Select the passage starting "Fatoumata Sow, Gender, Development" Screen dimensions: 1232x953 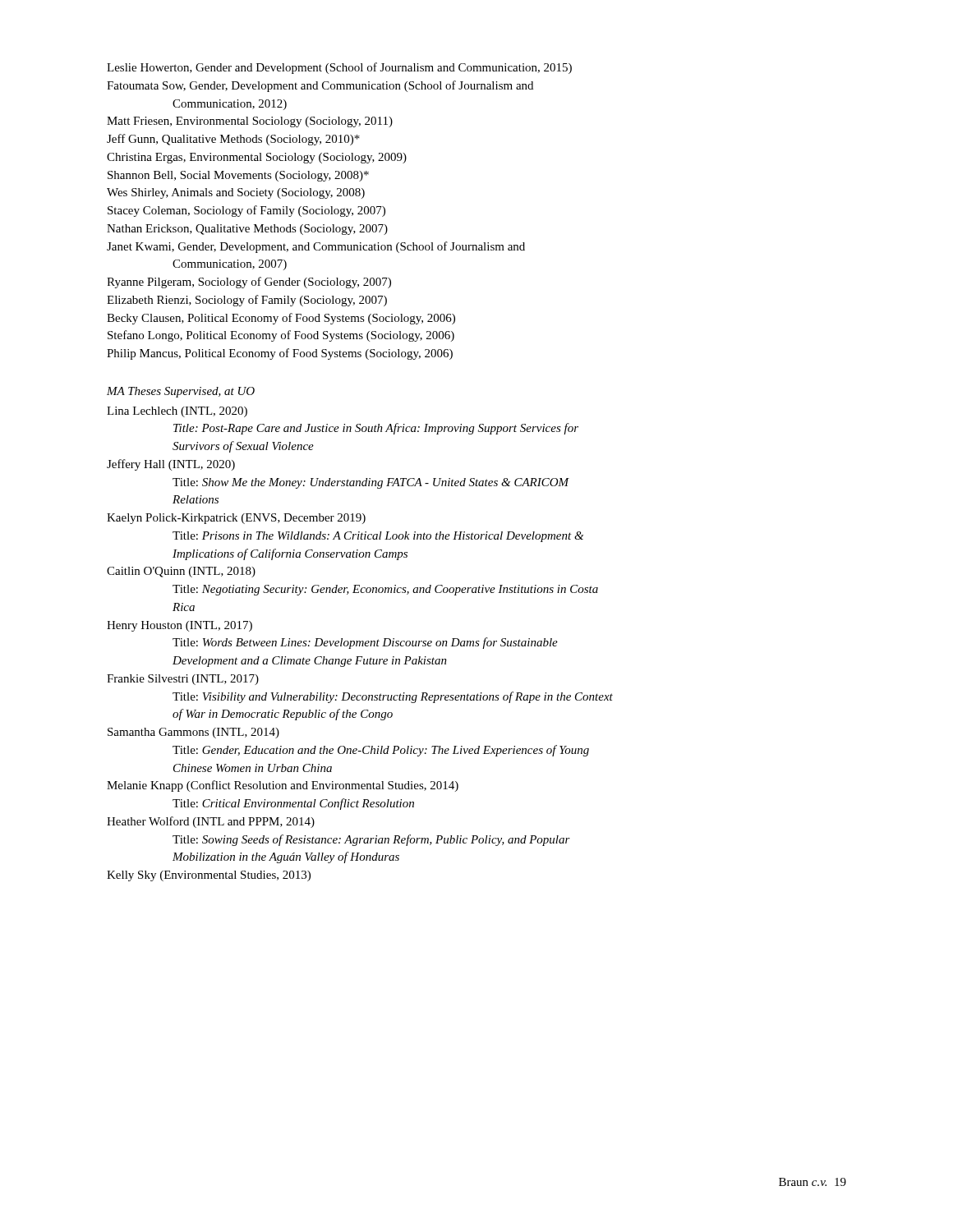[320, 94]
